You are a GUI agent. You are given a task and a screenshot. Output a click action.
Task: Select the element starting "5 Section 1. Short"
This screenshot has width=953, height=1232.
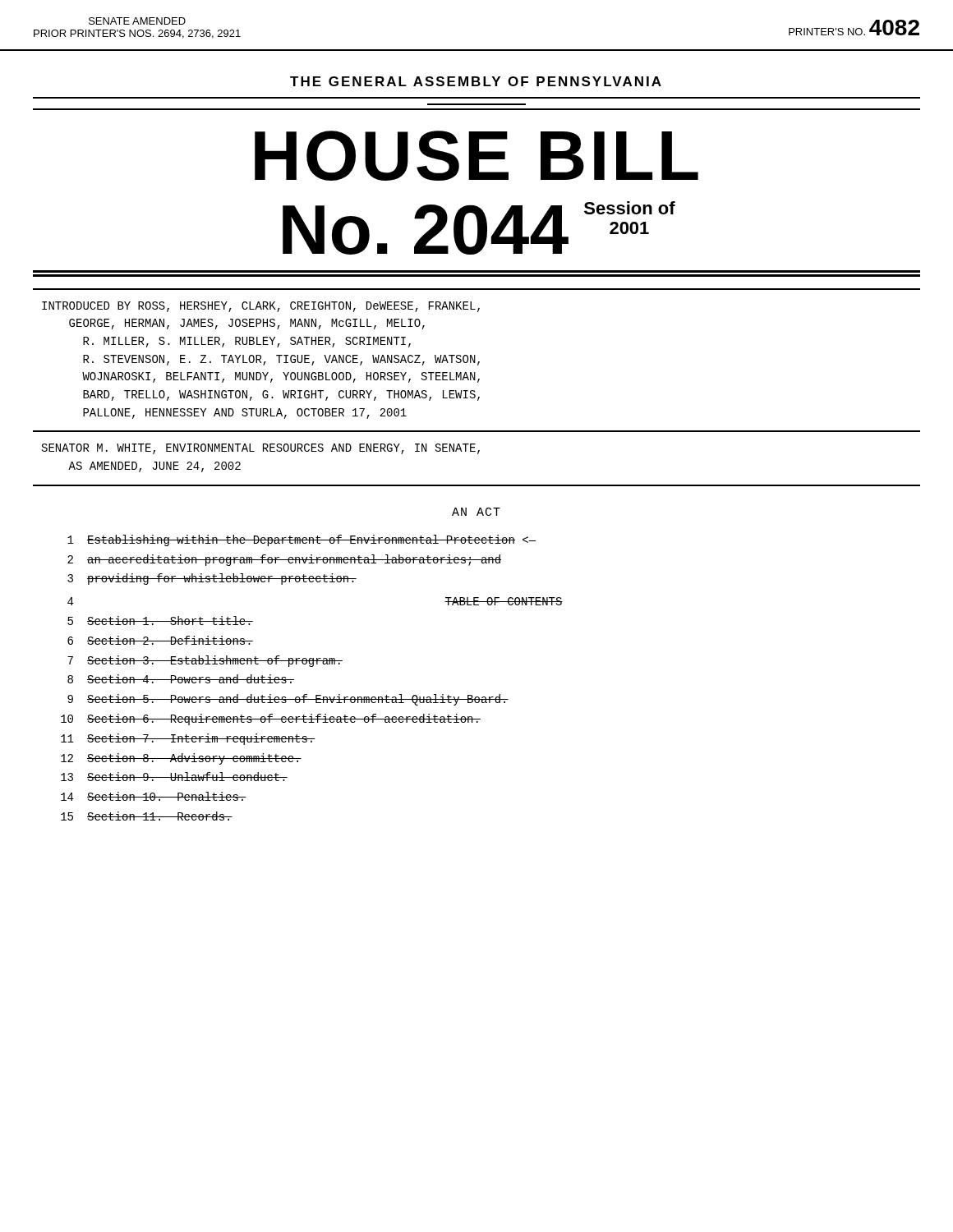(x=160, y=621)
